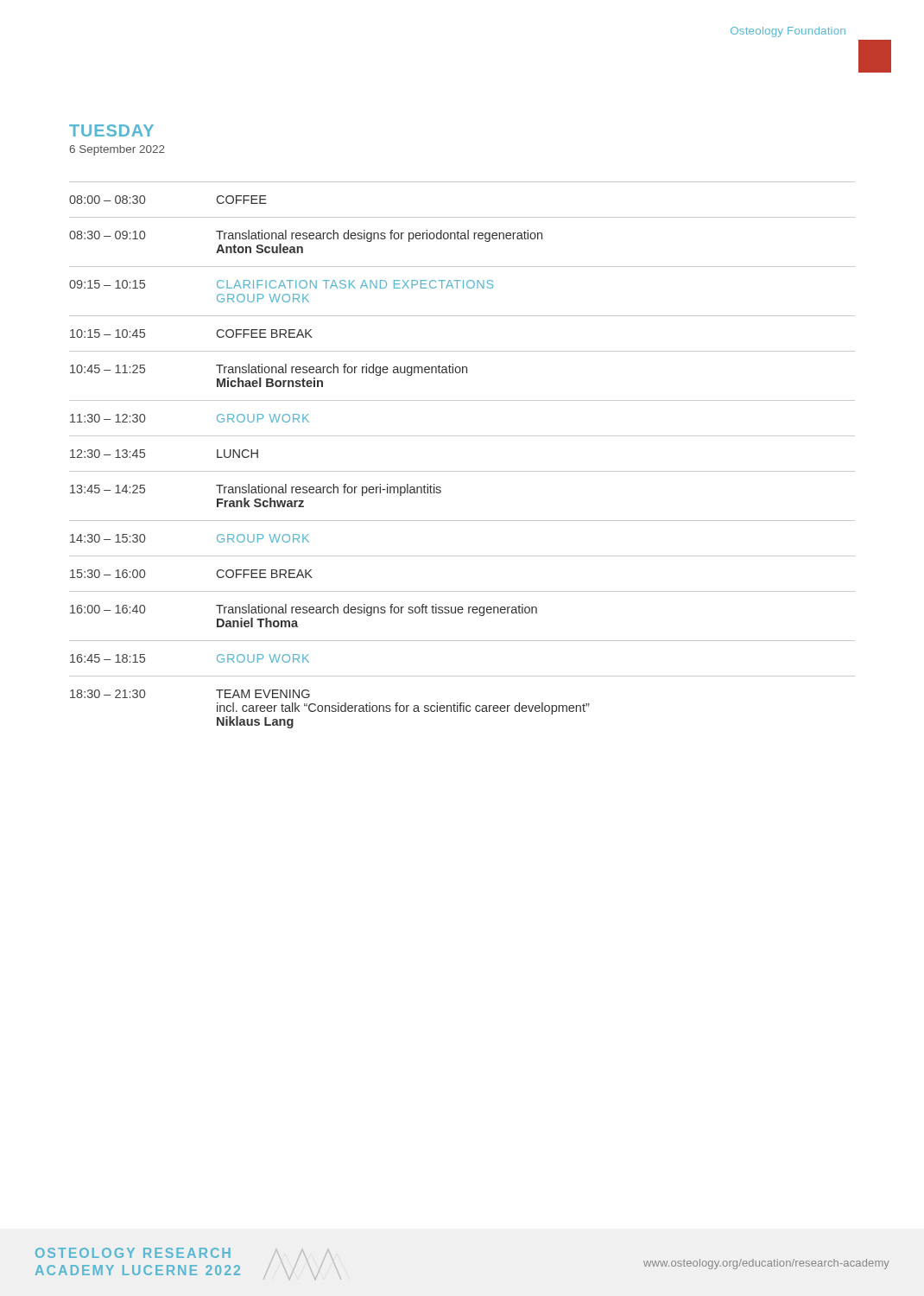Find the passage starting "12:30 – 13:45 LUNCH"
The width and height of the screenshot is (924, 1296).
pos(99,453)
